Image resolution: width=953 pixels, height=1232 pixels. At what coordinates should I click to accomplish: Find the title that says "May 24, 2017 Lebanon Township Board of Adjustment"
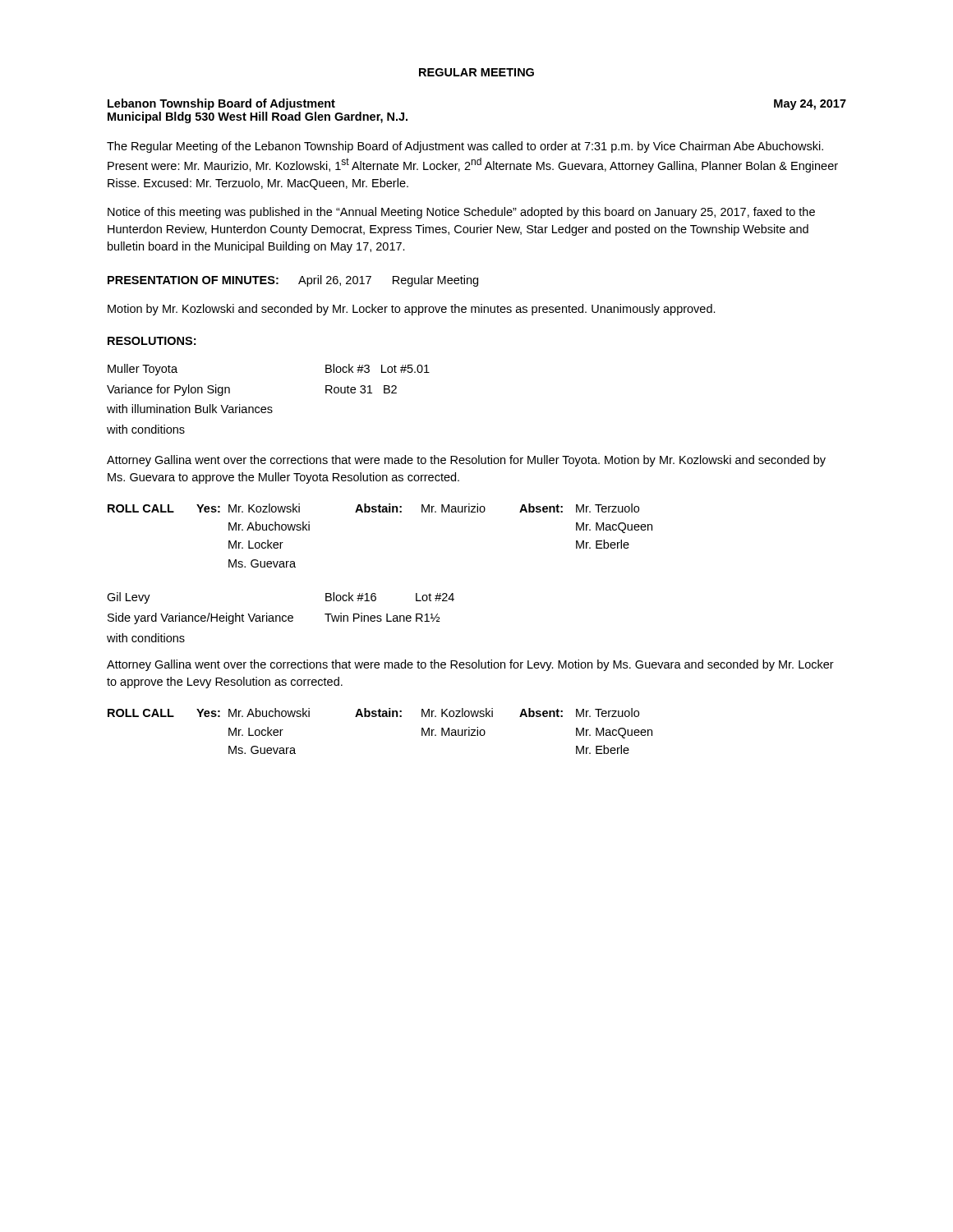point(222,104)
